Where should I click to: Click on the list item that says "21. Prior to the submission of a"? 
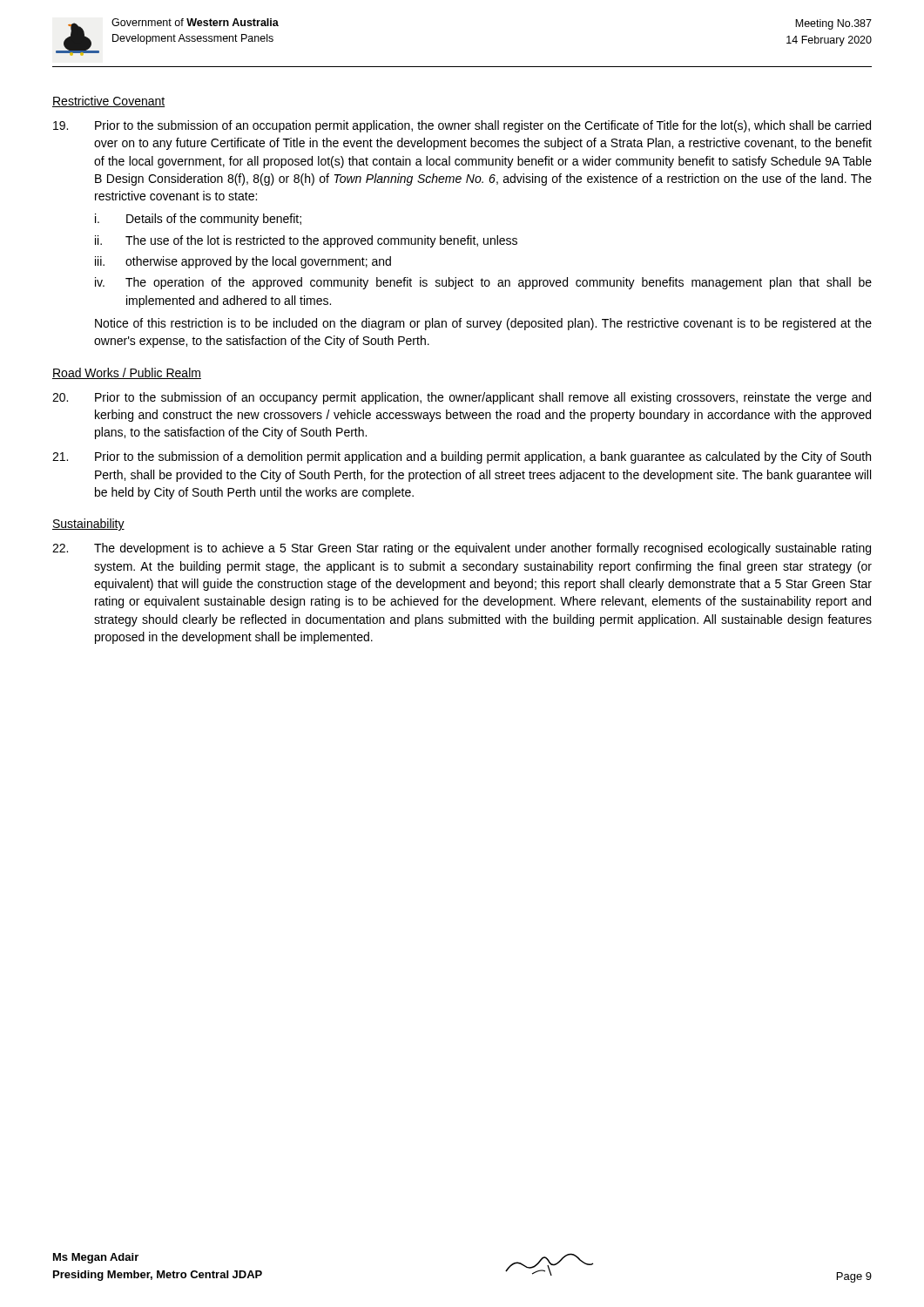pos(462,475)
